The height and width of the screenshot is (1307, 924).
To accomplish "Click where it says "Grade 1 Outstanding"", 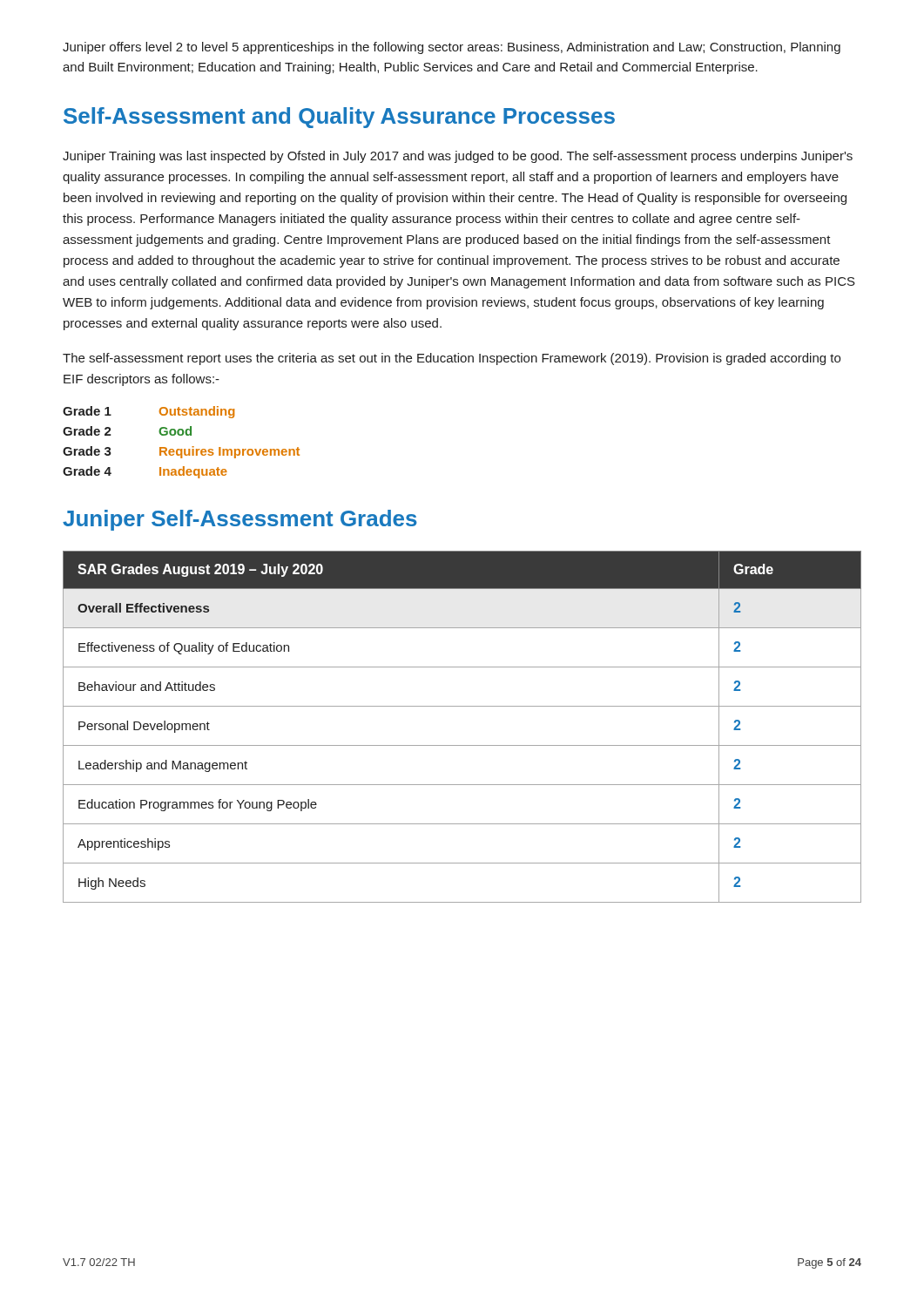I will pyautogui.click(x=149, y=411).
